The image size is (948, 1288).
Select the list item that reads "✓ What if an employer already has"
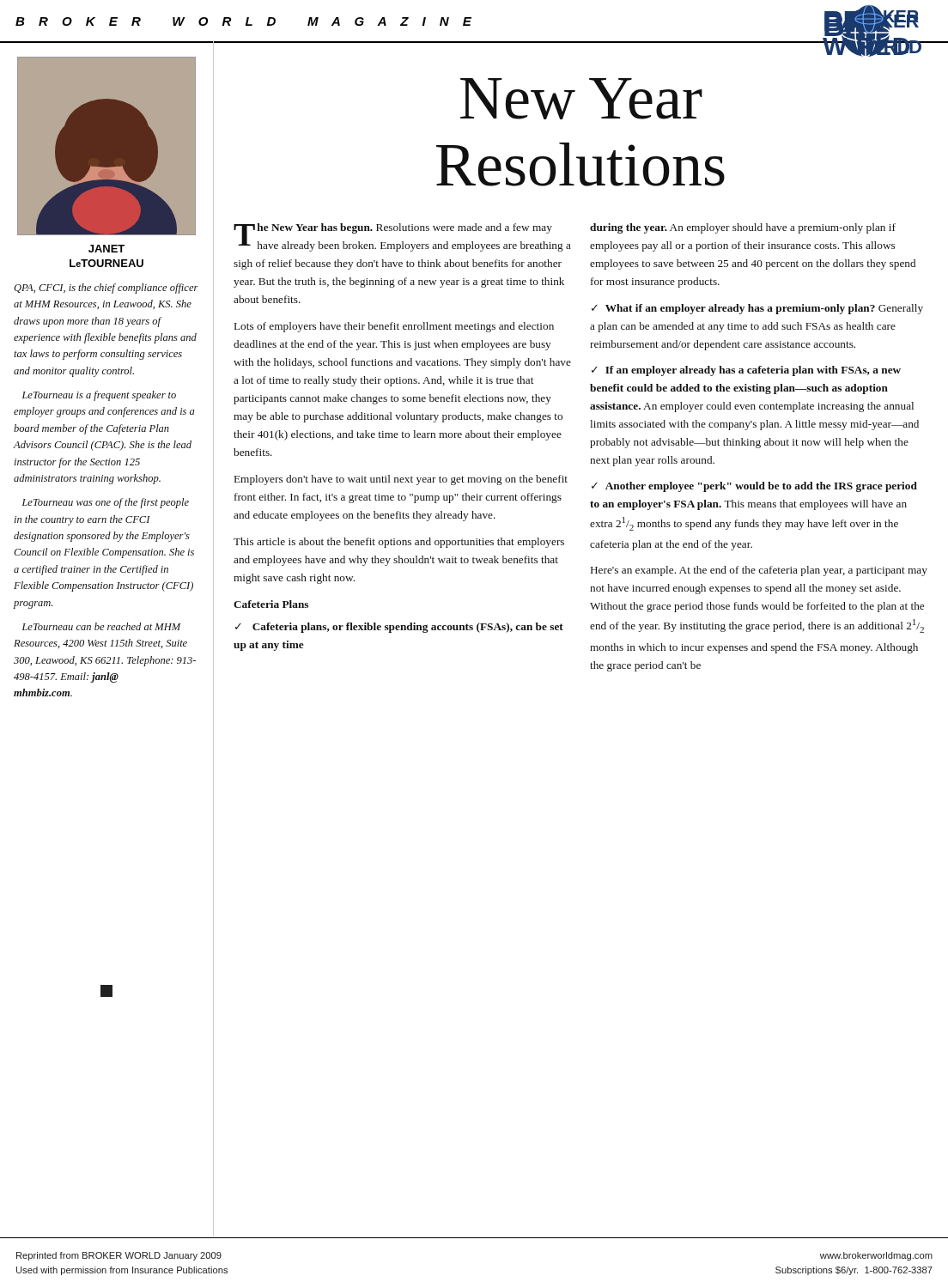point(757,325)
